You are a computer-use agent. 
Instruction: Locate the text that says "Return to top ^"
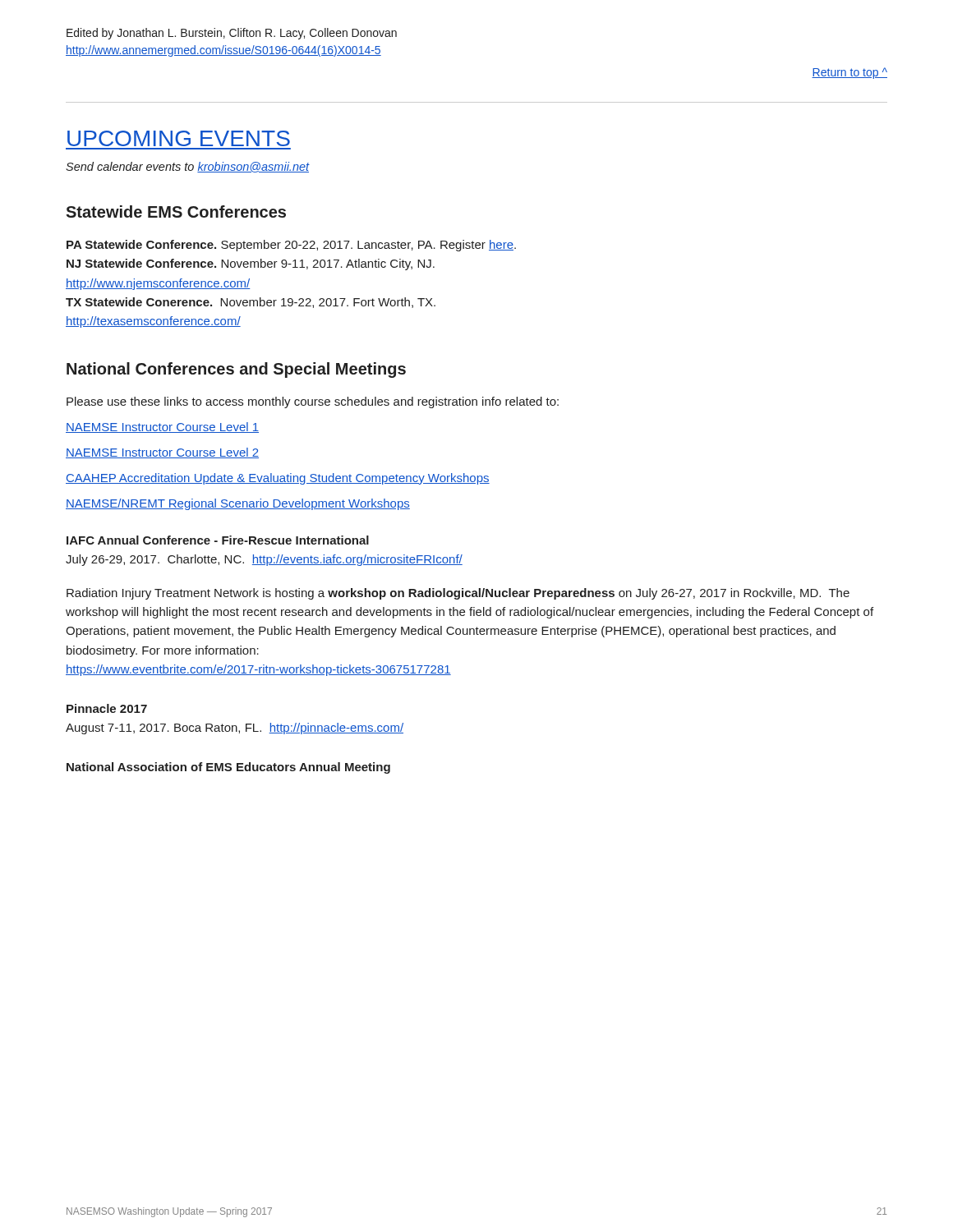click(850, 72)
